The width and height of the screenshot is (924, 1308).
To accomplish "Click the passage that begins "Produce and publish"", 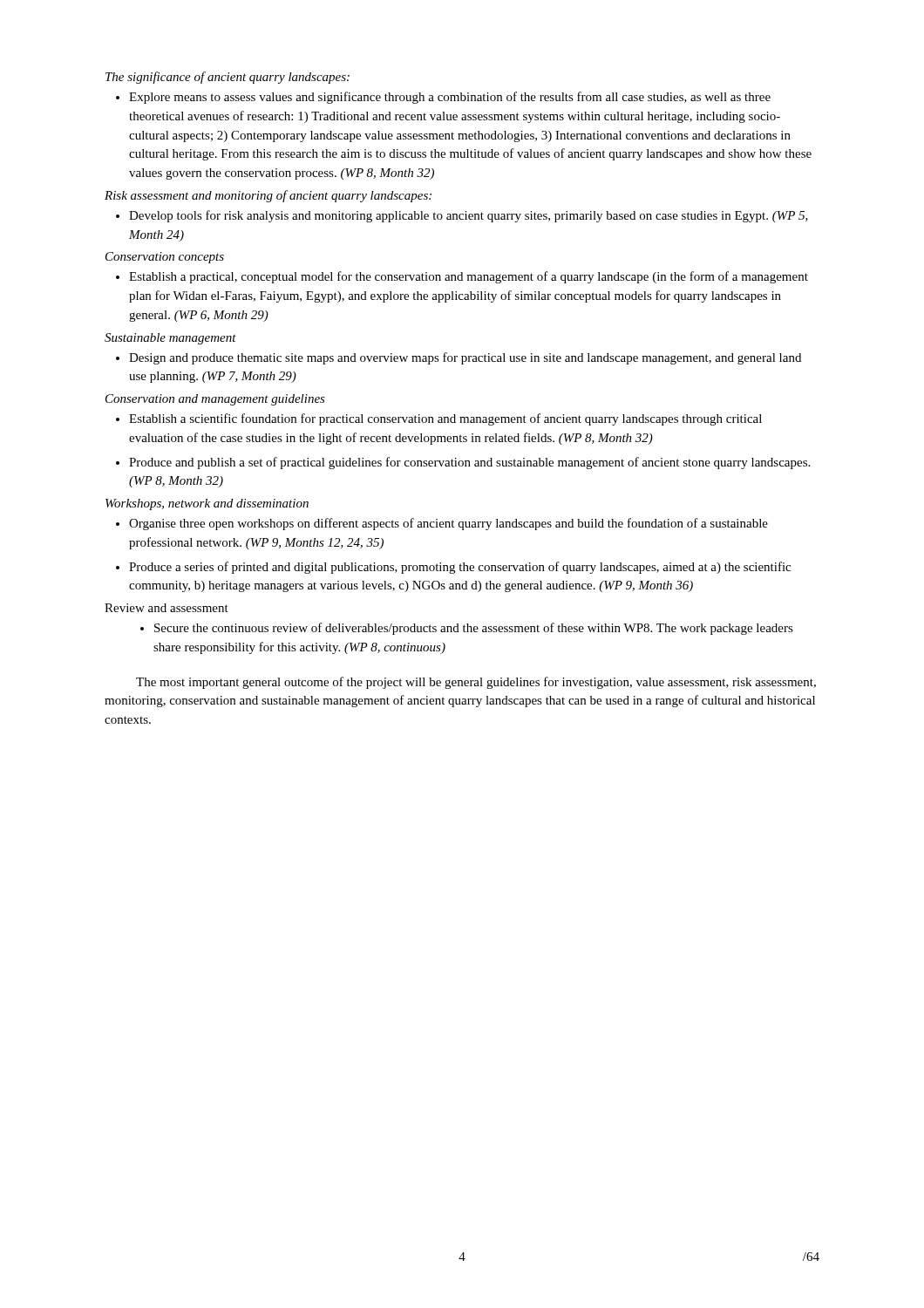I will (462, 472).
